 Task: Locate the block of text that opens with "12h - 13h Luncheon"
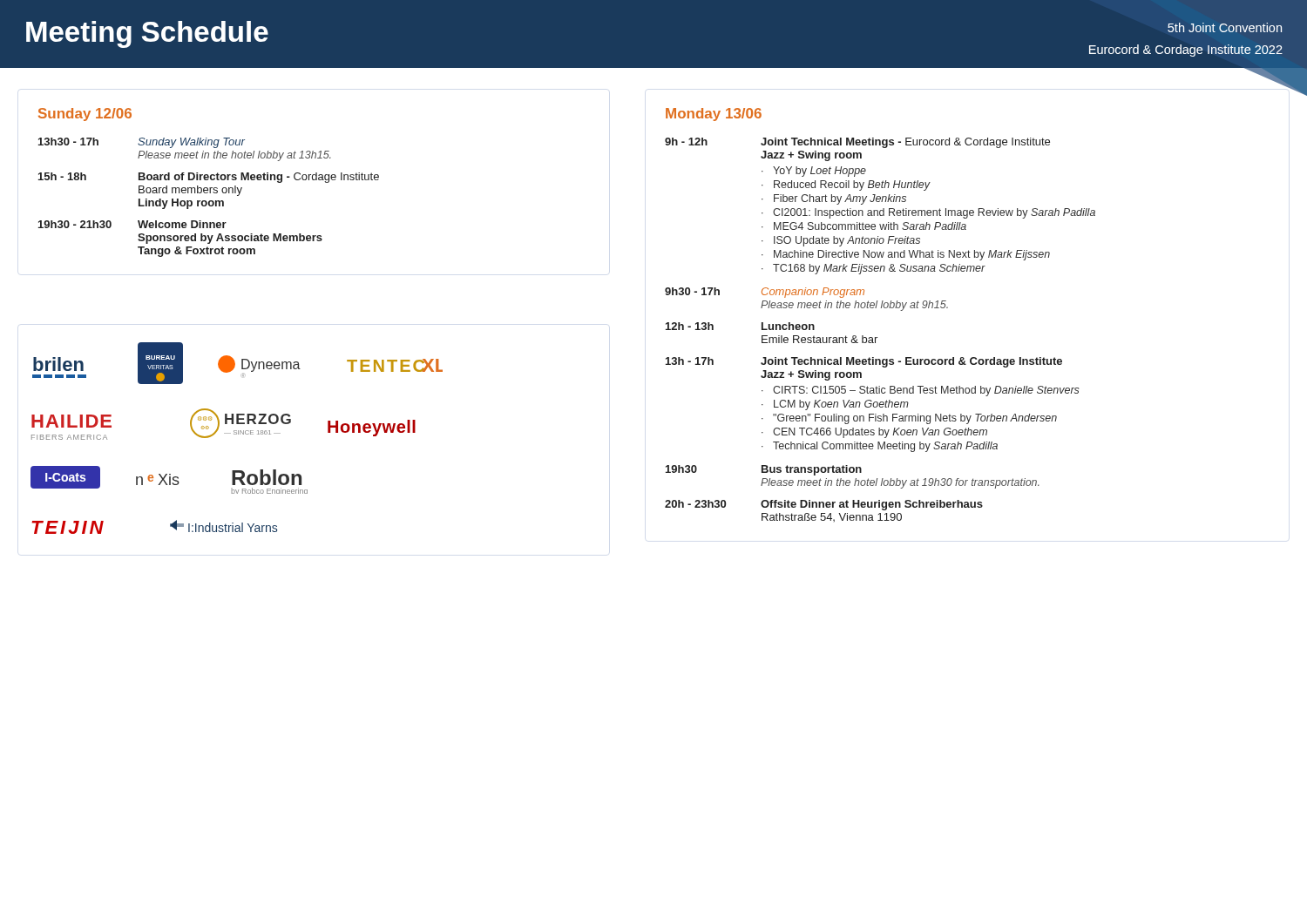(772, 333)
